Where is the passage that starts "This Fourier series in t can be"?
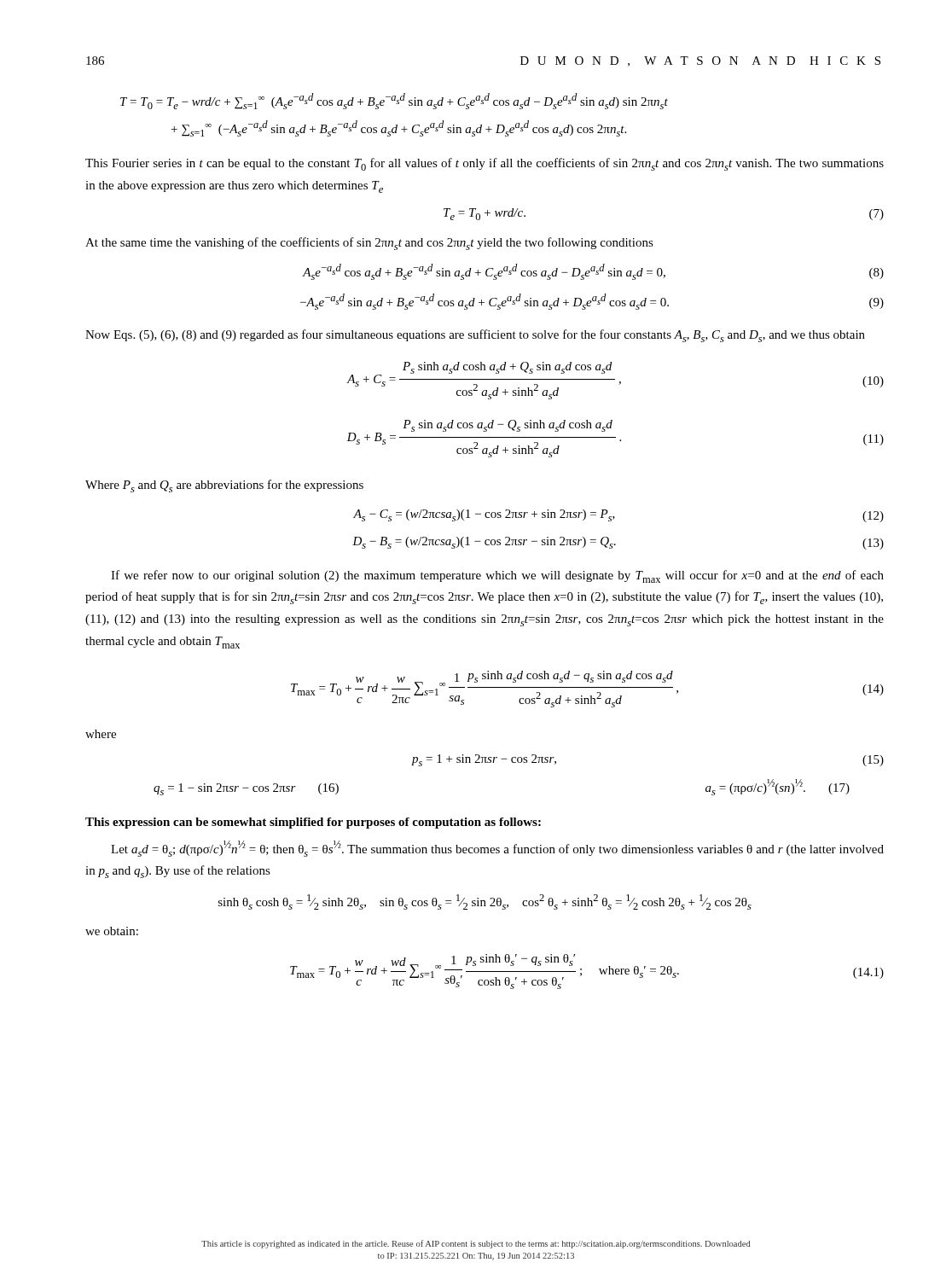952x1280 pixels. [485, 176]
